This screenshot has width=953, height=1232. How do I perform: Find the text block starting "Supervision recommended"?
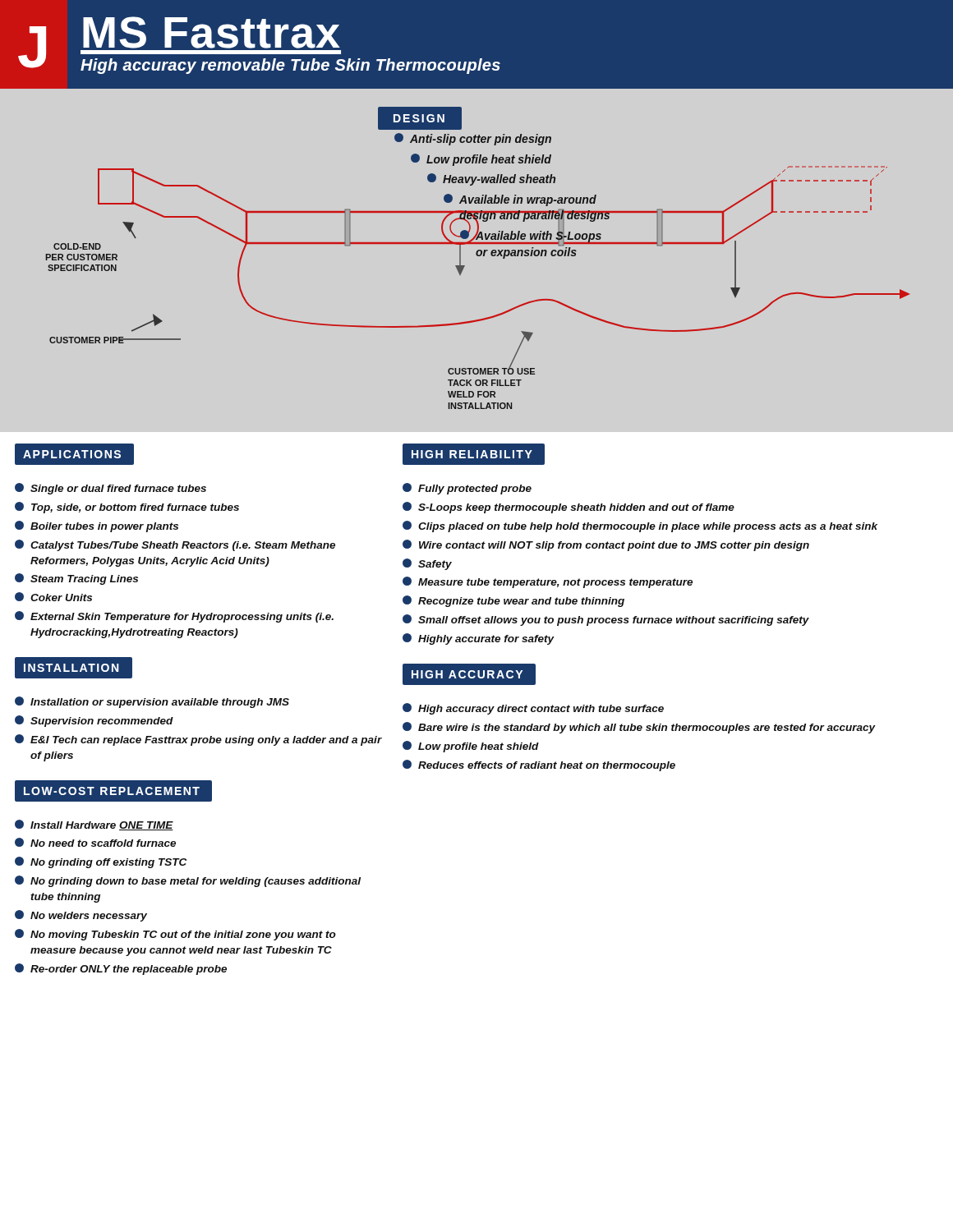(x=102, y=721)
